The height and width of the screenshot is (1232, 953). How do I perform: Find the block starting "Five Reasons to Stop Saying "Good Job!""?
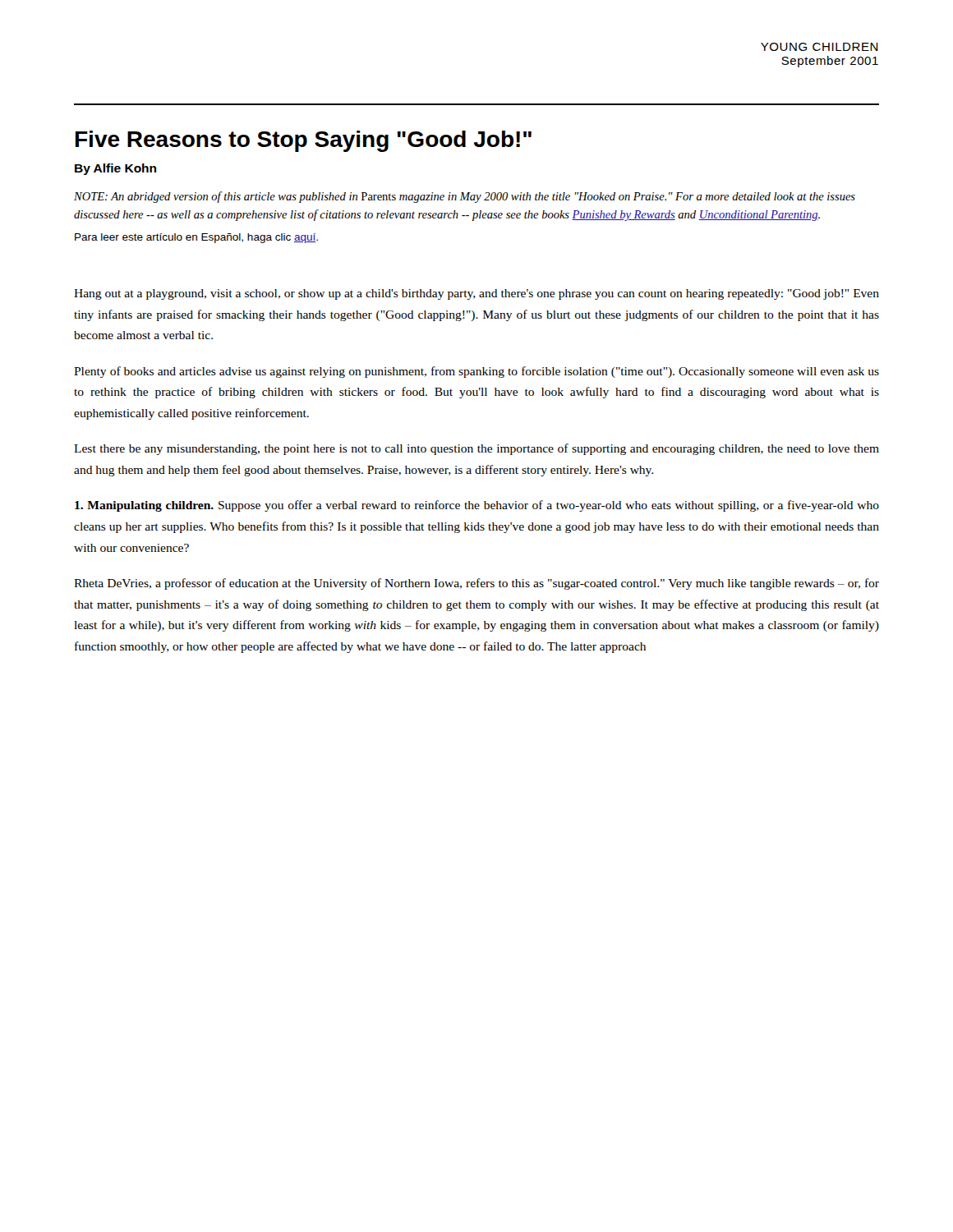(x=303, y=139)
